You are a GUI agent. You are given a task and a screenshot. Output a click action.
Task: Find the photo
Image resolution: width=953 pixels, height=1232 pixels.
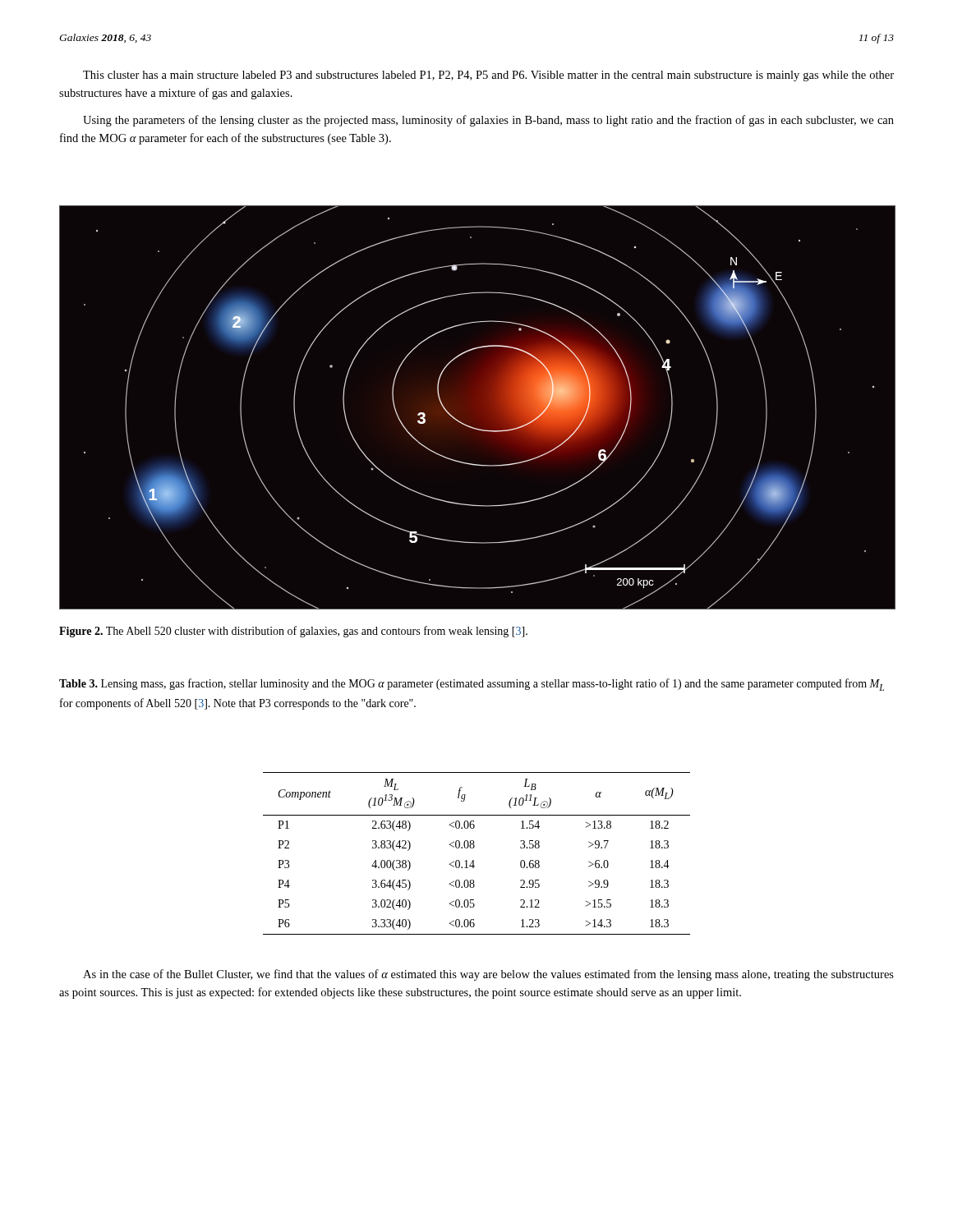476,407
